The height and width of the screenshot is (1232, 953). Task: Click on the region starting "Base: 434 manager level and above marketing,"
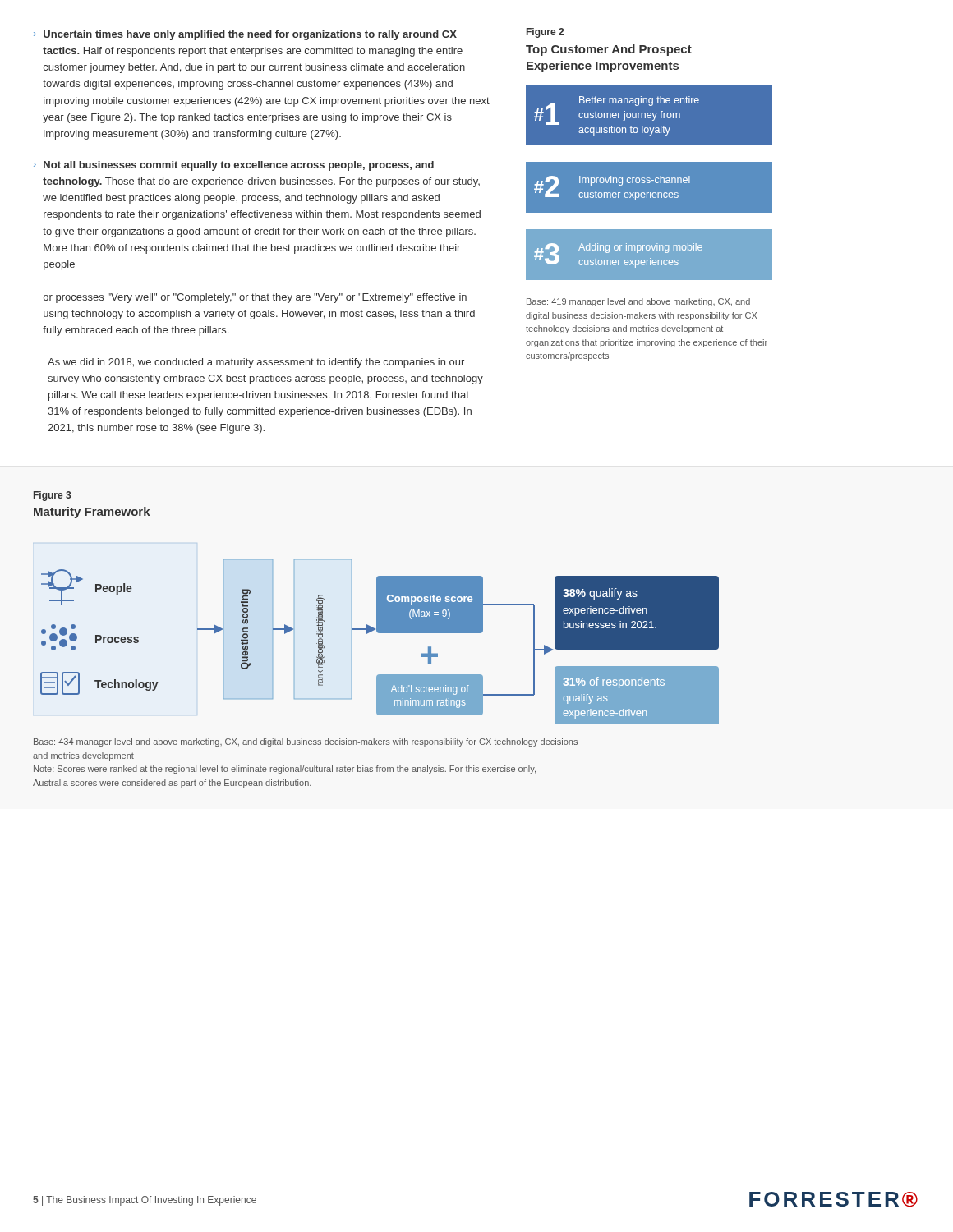(305, 762)
